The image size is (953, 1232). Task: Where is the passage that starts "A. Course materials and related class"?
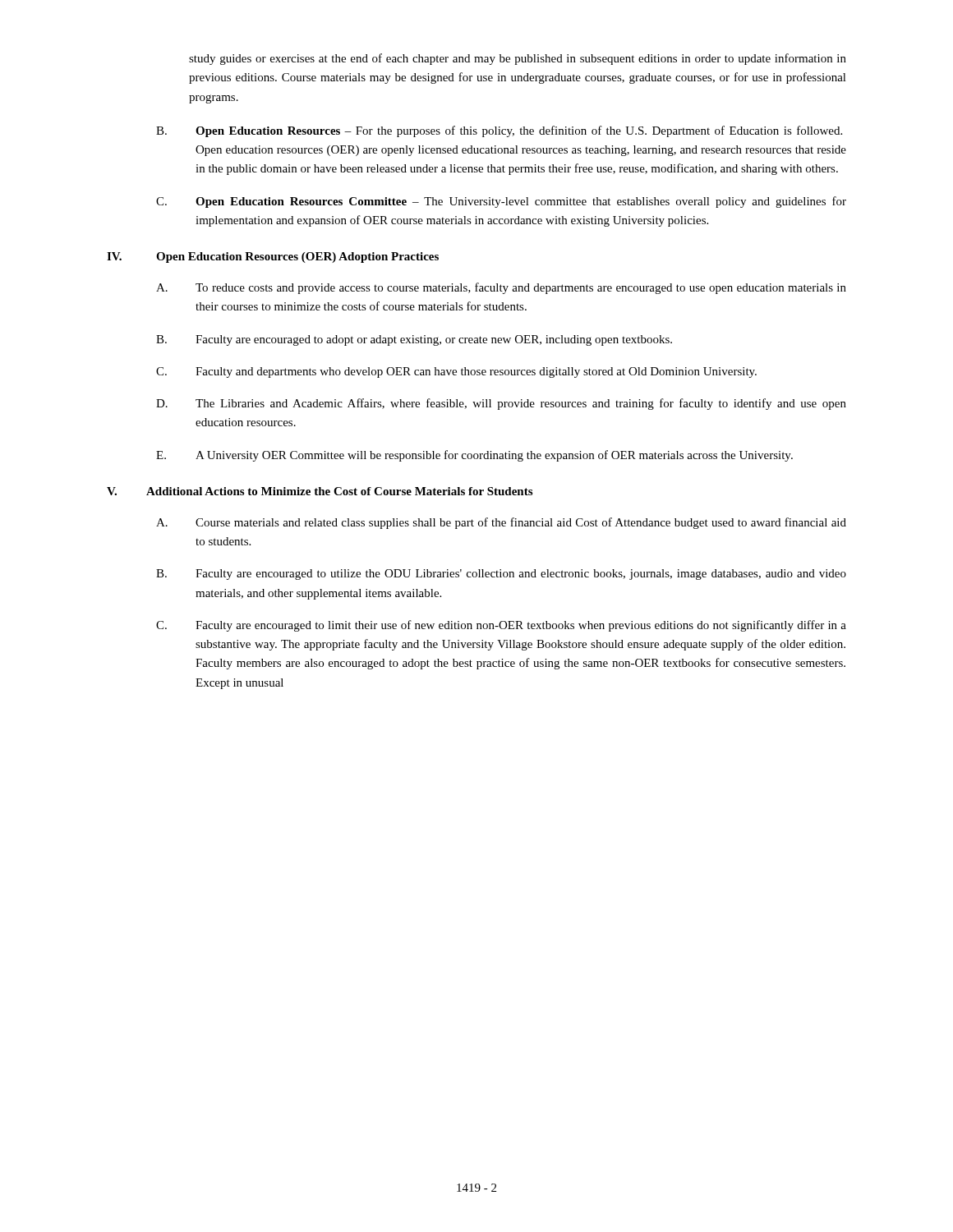(x=501, y=532)
